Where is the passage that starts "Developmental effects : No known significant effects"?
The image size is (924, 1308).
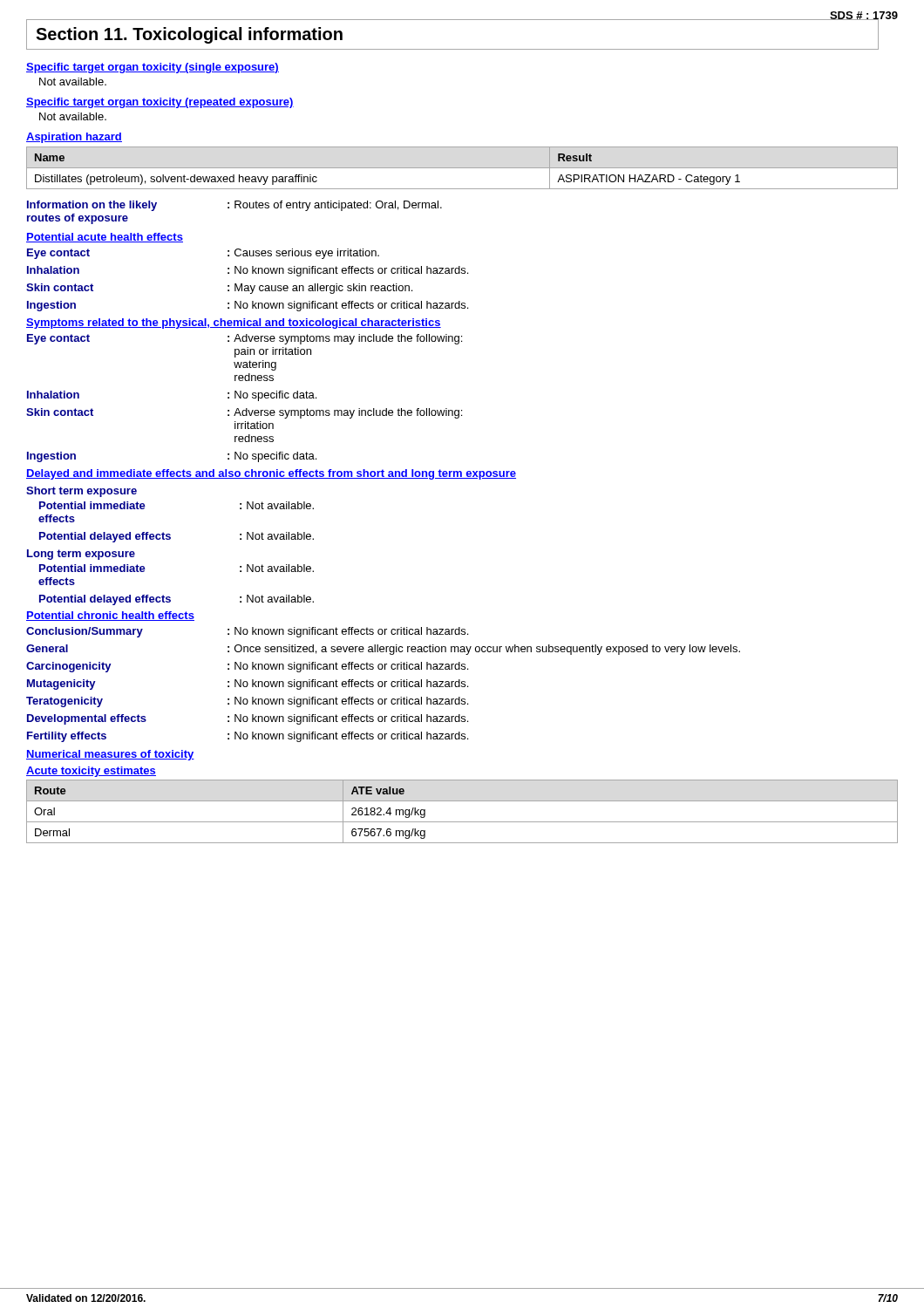(x=462, y=718)
